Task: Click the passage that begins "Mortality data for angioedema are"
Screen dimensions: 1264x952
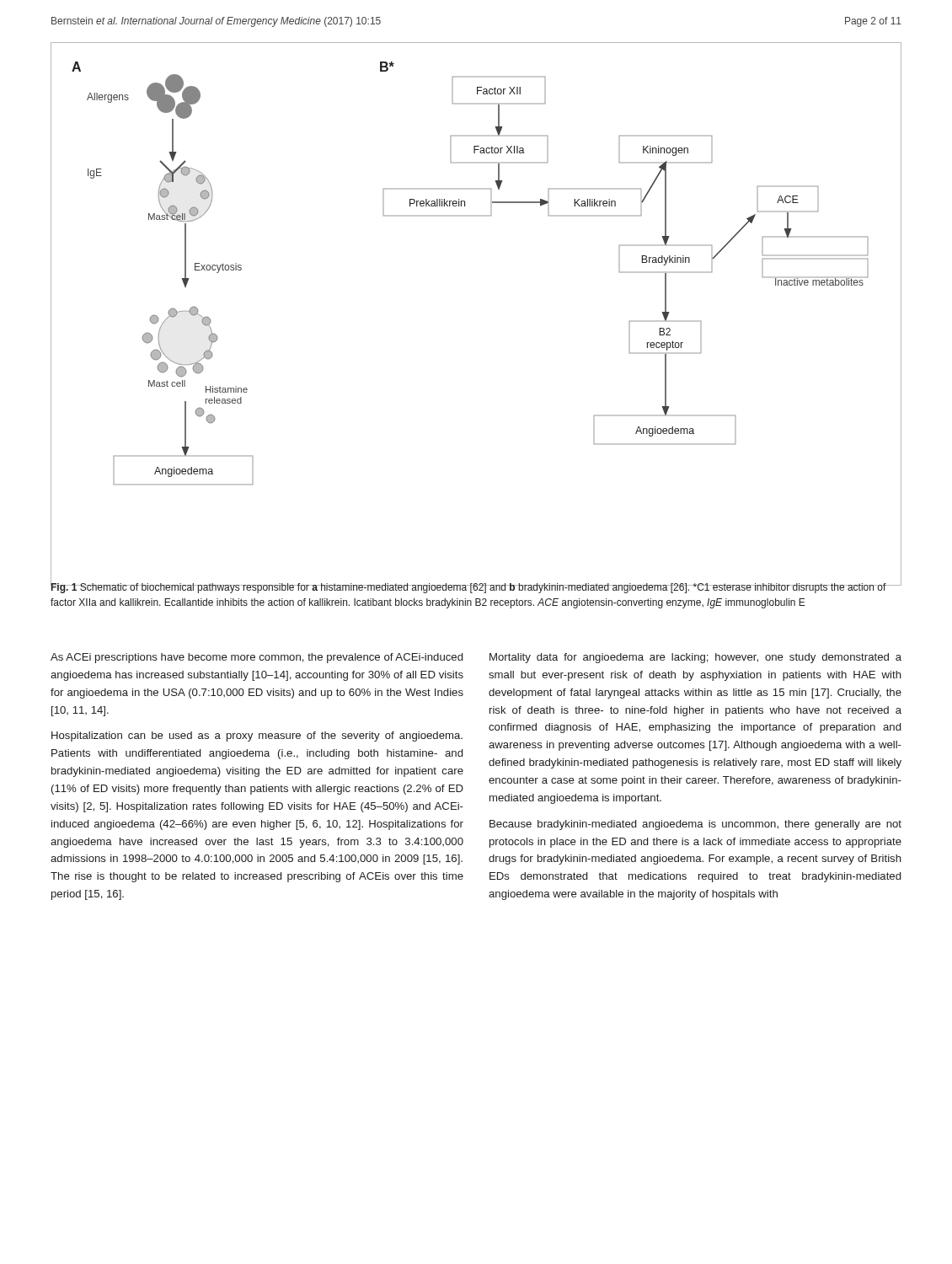Action: coord(695,776)
